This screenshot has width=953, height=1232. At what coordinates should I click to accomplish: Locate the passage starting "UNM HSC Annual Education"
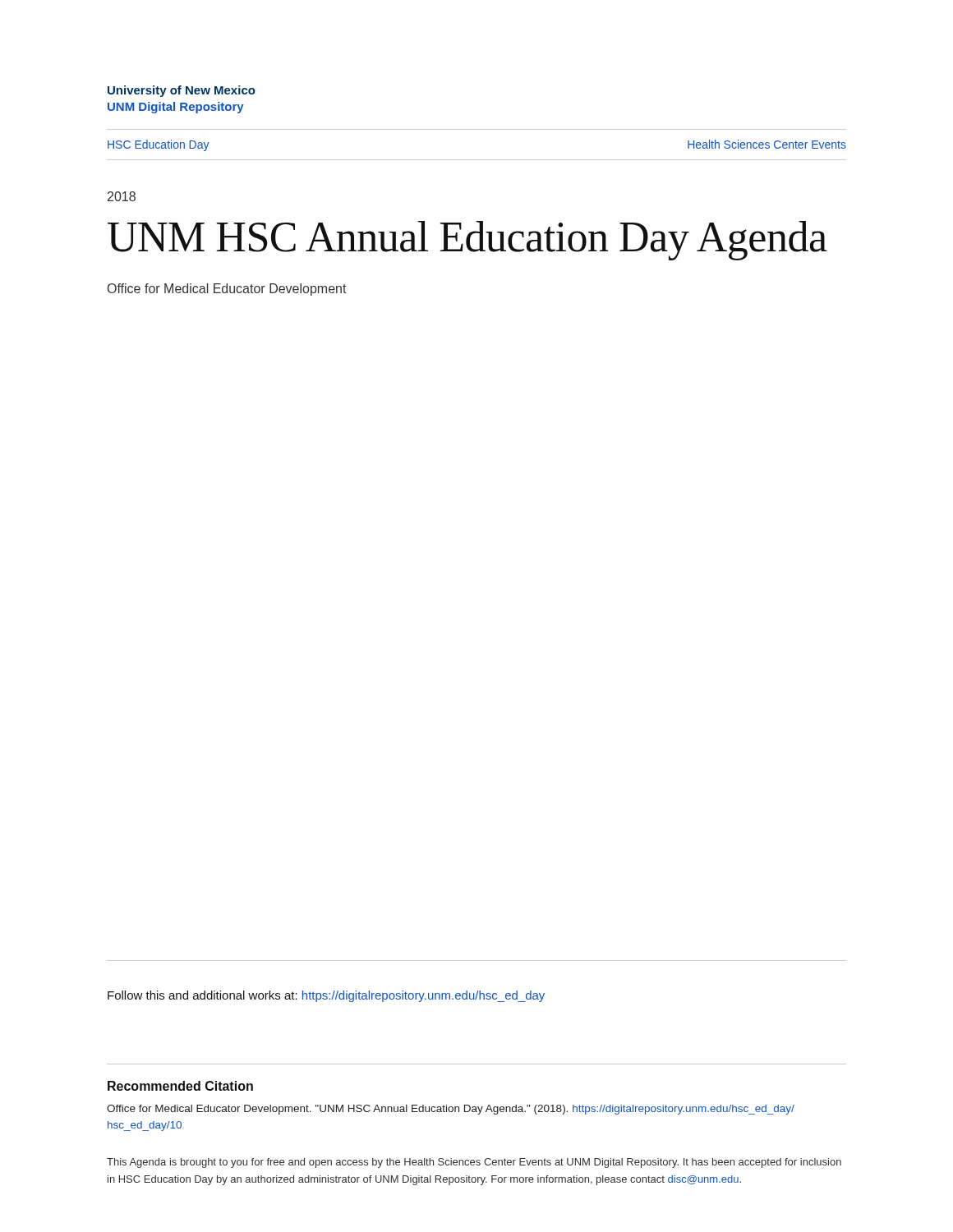tap(467, 237)
